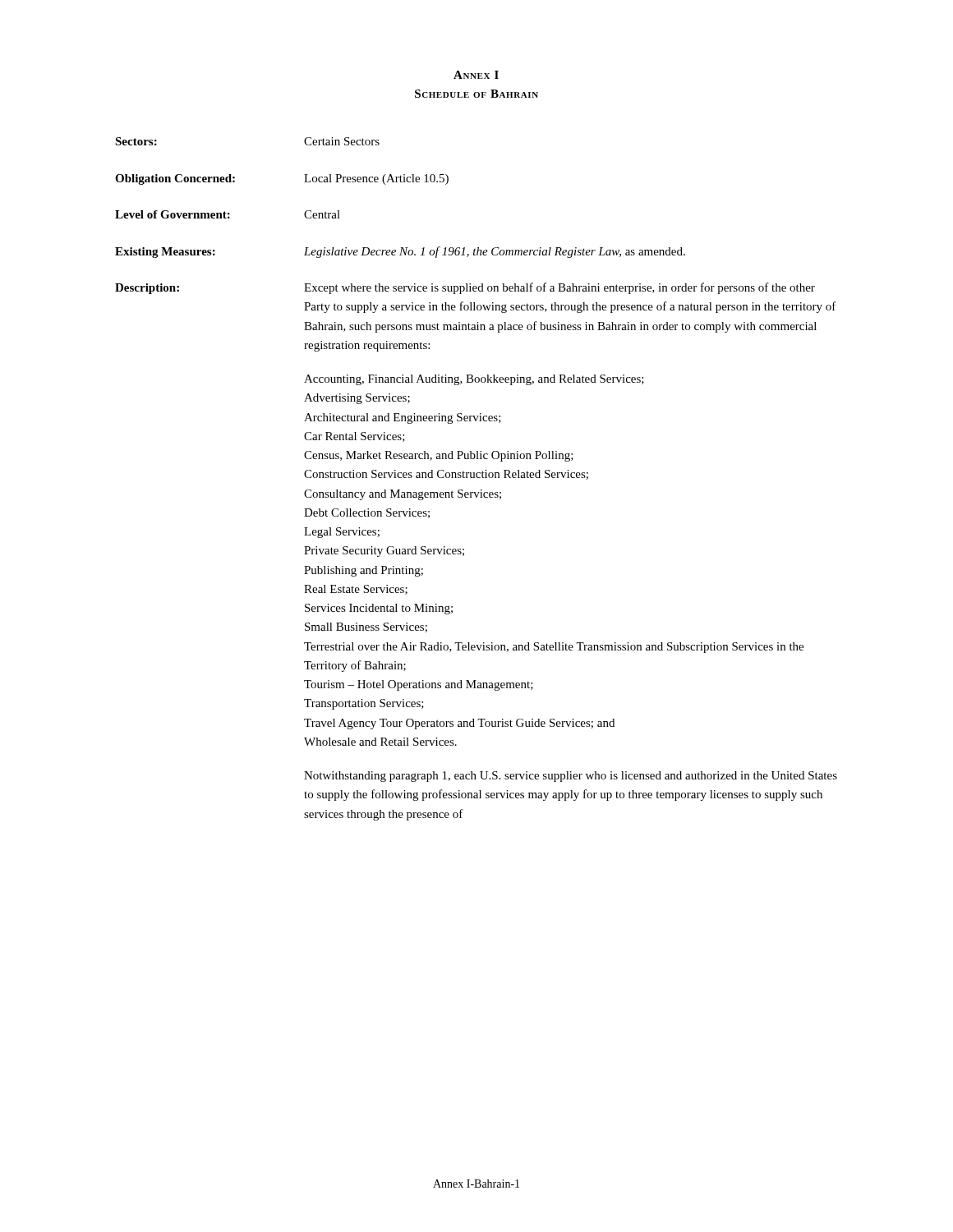Screen dimensions: 1232x953
Task: Point to the block beginning "Construction Services and"
Action: (x=447, y=474)
